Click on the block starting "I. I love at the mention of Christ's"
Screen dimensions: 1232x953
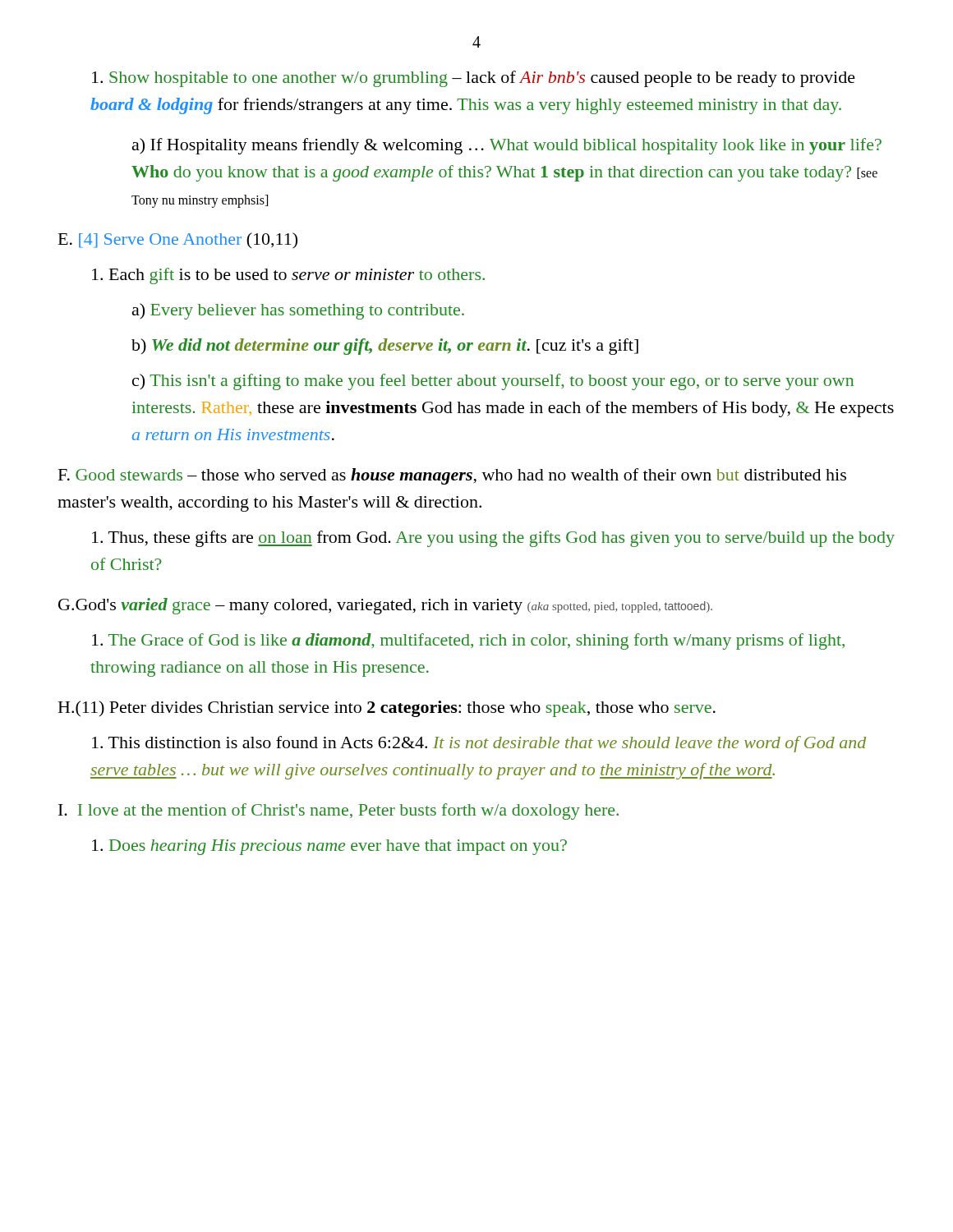tap(476, 809)
